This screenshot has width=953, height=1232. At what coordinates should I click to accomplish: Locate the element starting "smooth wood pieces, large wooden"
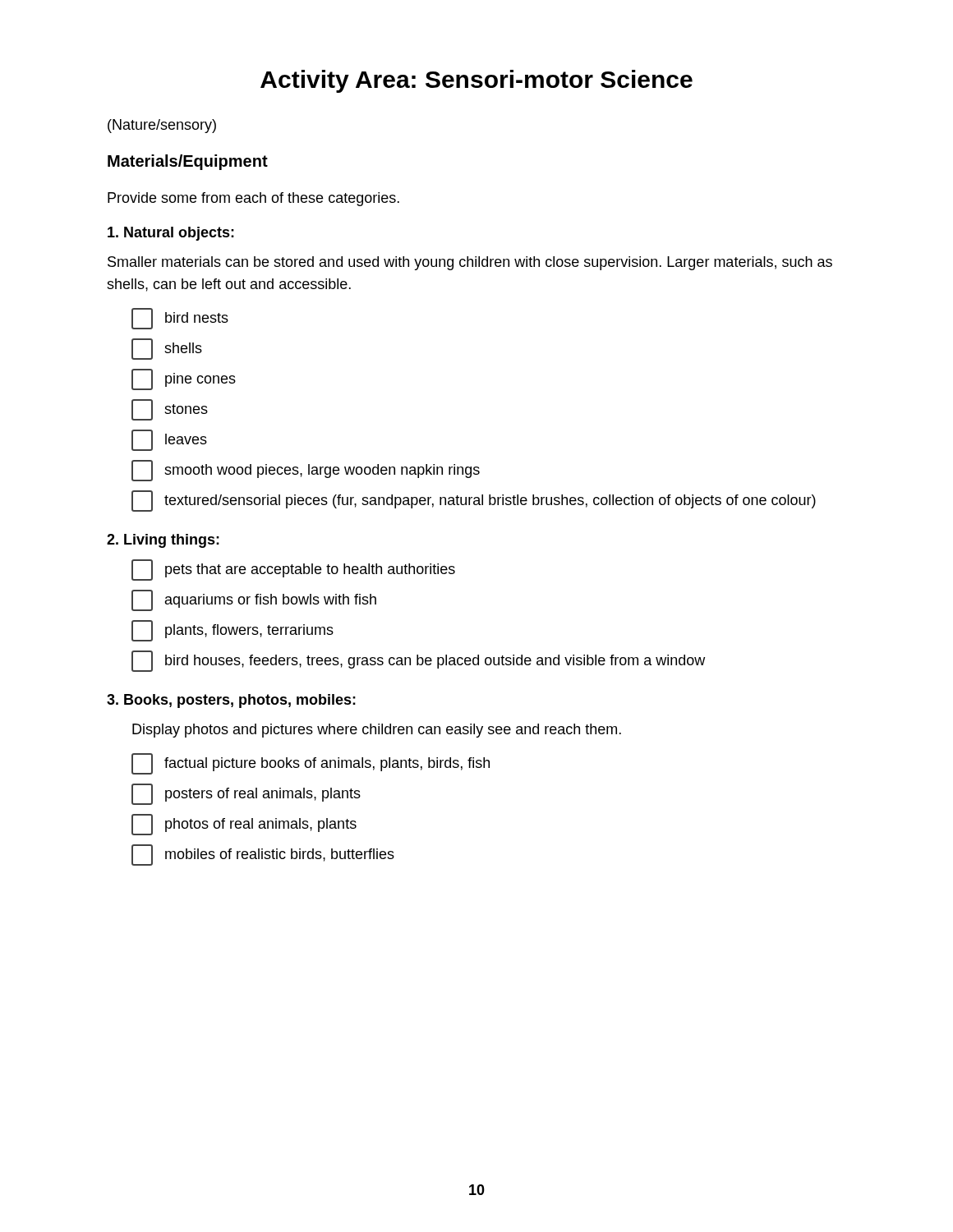click(x=489, y=470)
